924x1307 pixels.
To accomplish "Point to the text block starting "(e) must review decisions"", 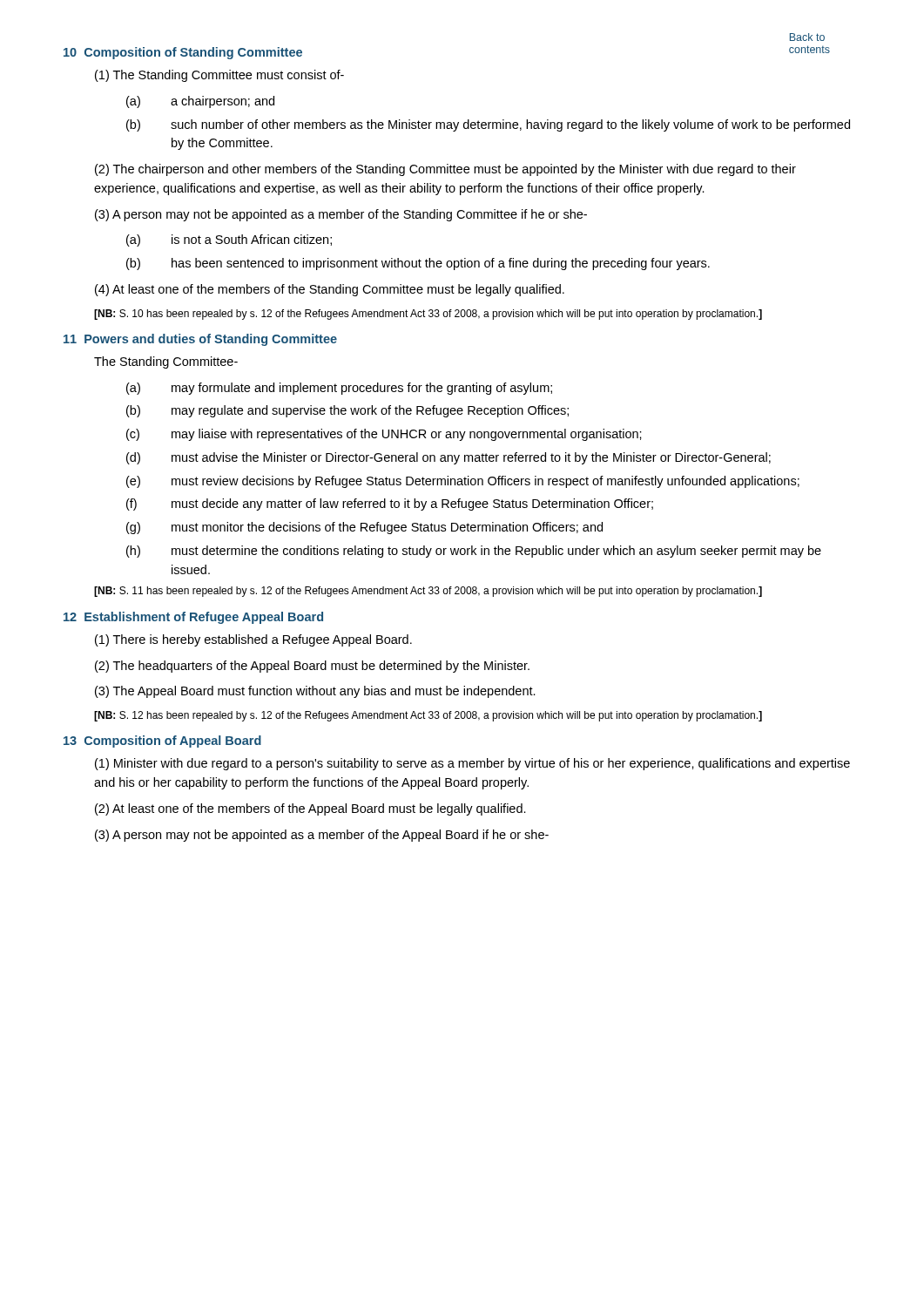I will [478, 481].
